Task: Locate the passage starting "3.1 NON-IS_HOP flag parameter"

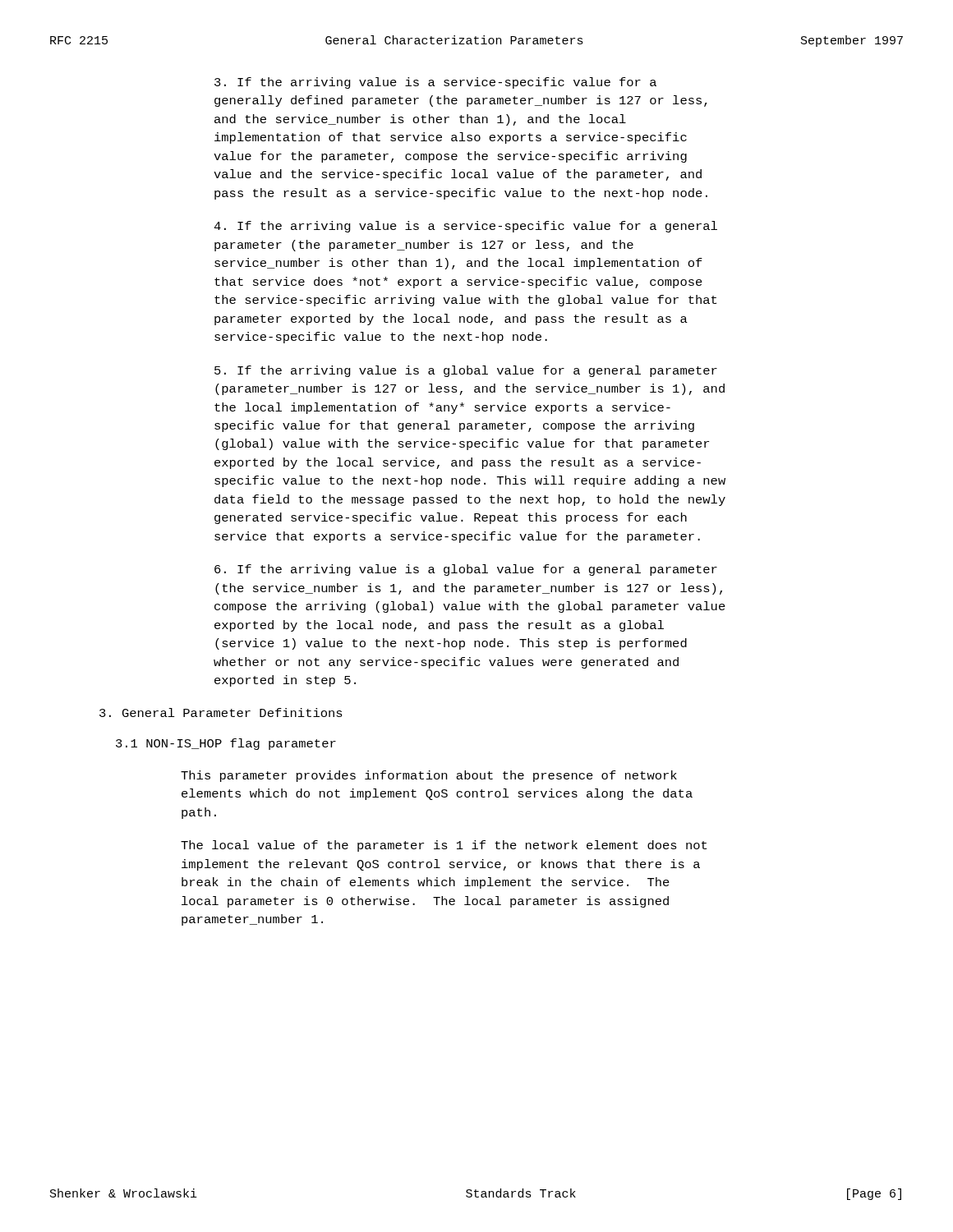Action: coord(226,744)
